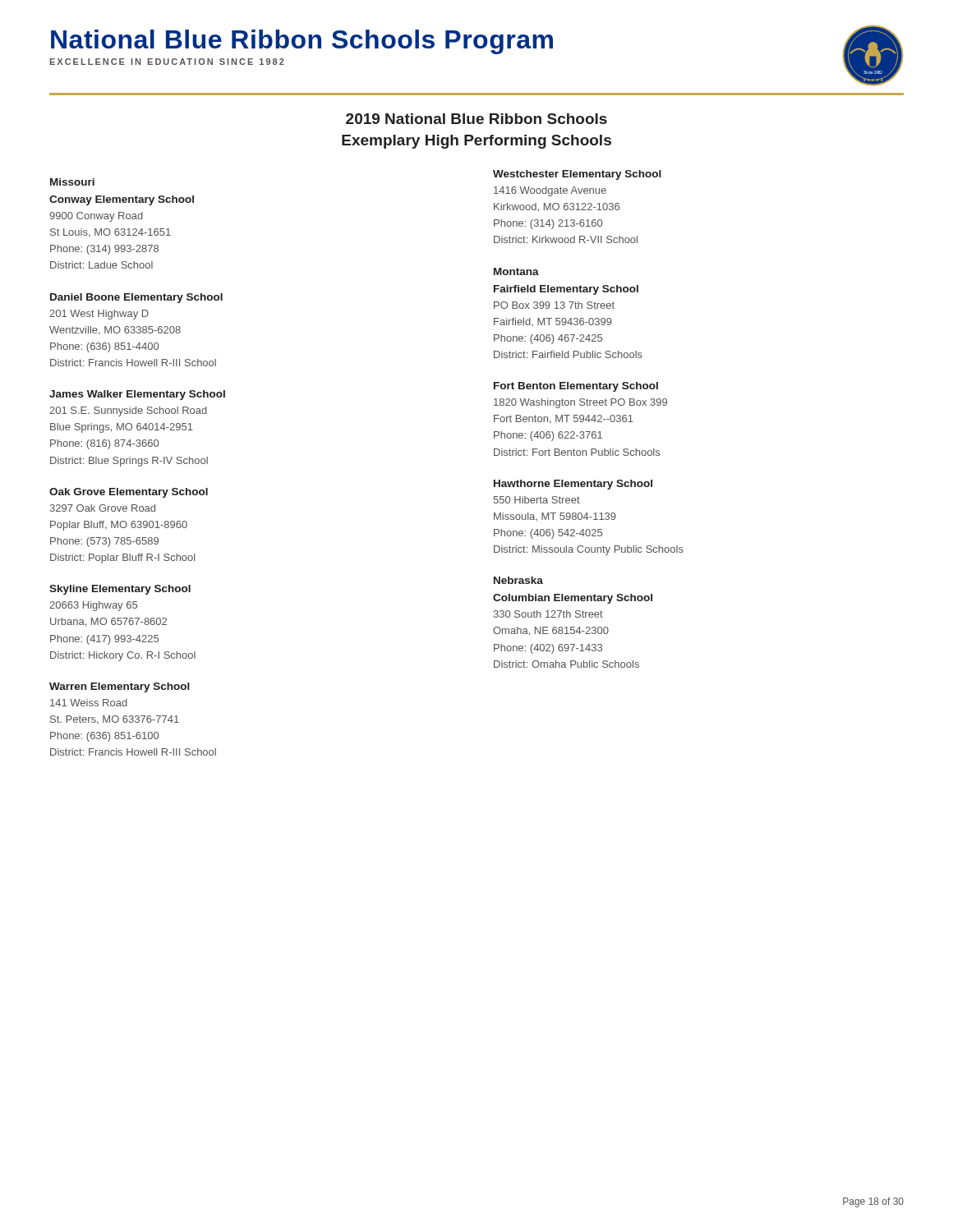Image resolution: width=953 pixels, height=1232 pixels.
Task: Where is the passage that starts "Warren Elementary School 141 Weiss Road St."?
Action: pyautogui.click(x=120, y=687)
